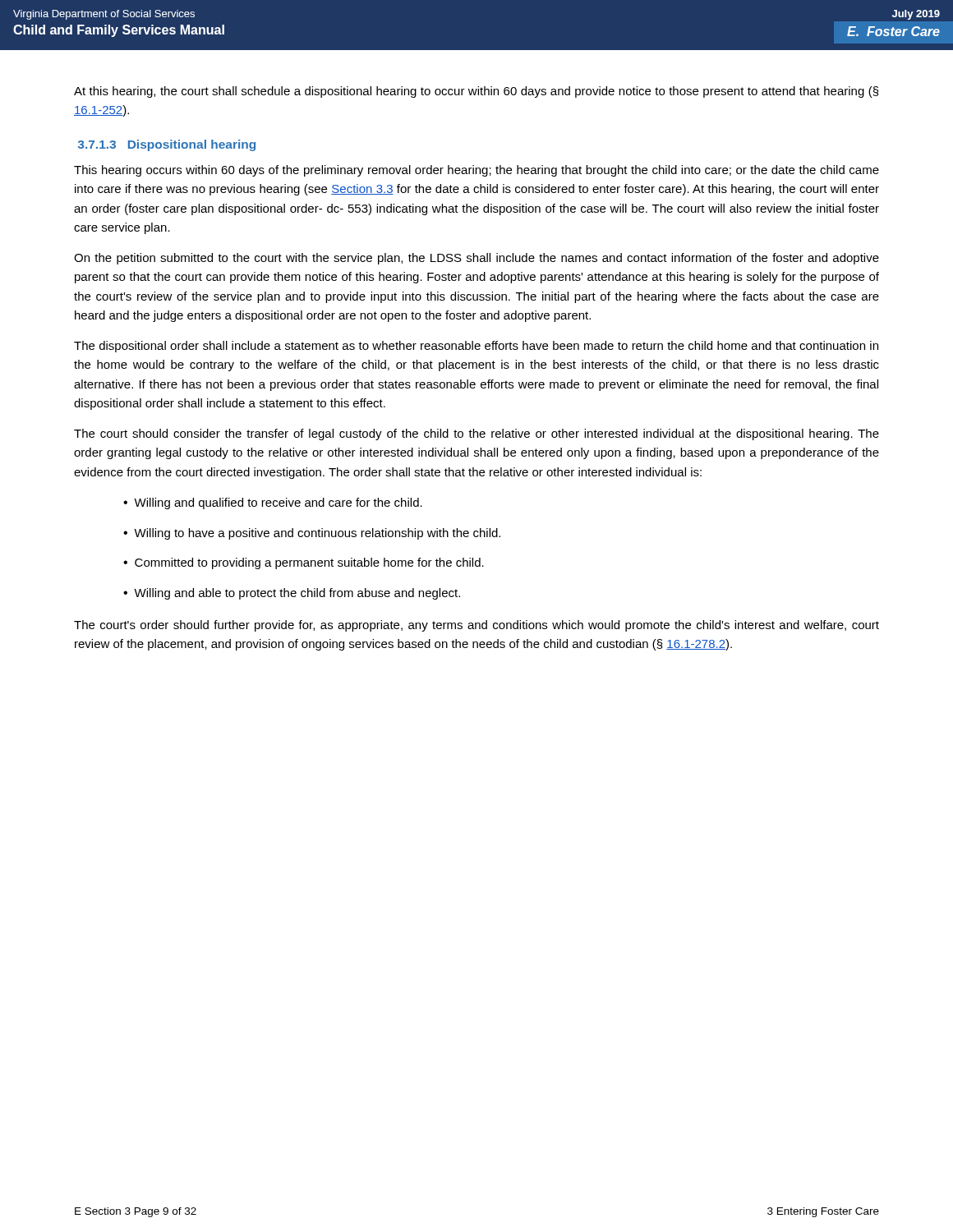This screenshot has height=1232, width=953.
Task: Locate the block starting "This hearing occurs within"
Action: 476,198
